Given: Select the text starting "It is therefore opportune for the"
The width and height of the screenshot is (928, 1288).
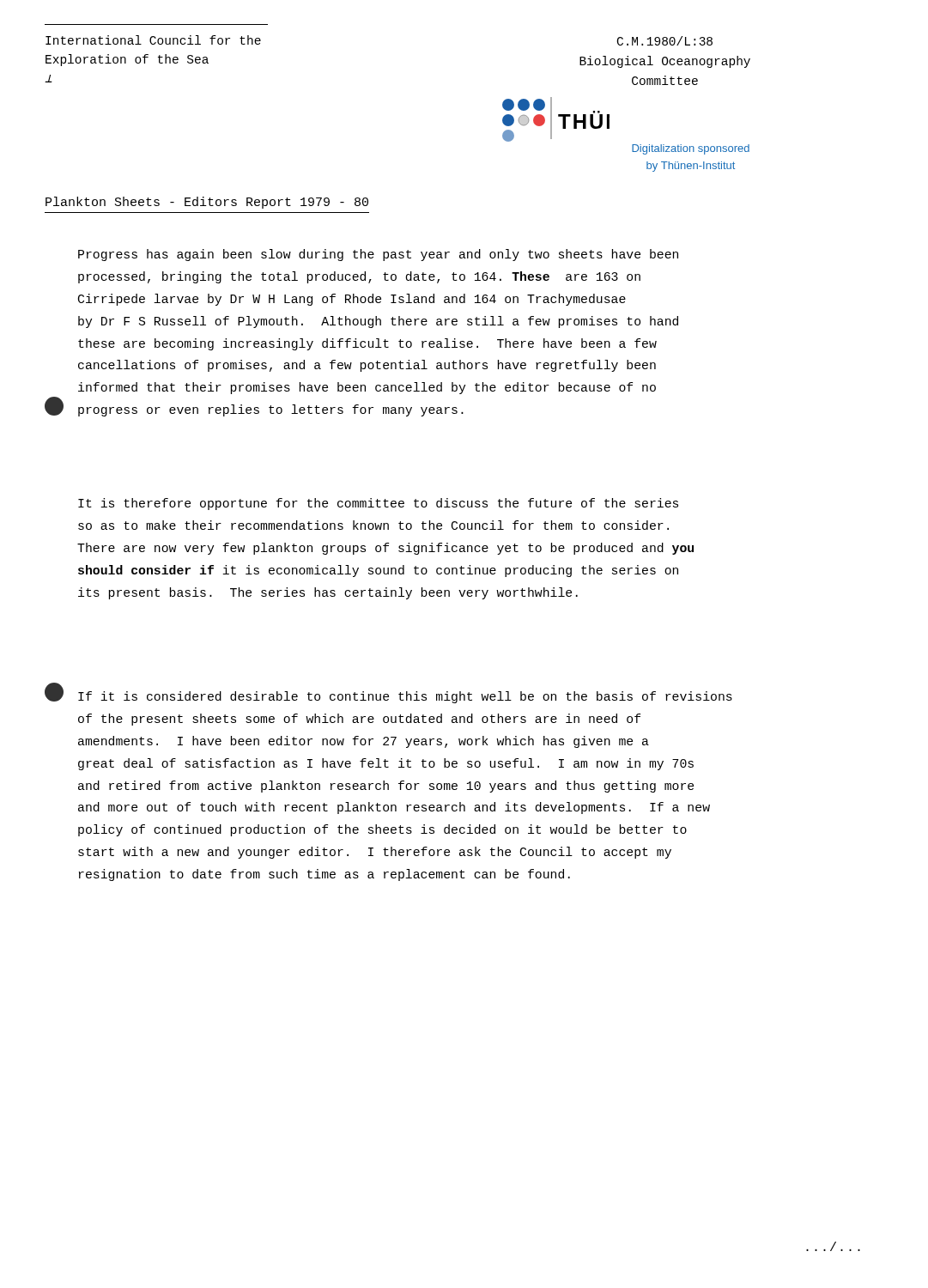Looking at the screenshot, I should click(x=386, y=548).
